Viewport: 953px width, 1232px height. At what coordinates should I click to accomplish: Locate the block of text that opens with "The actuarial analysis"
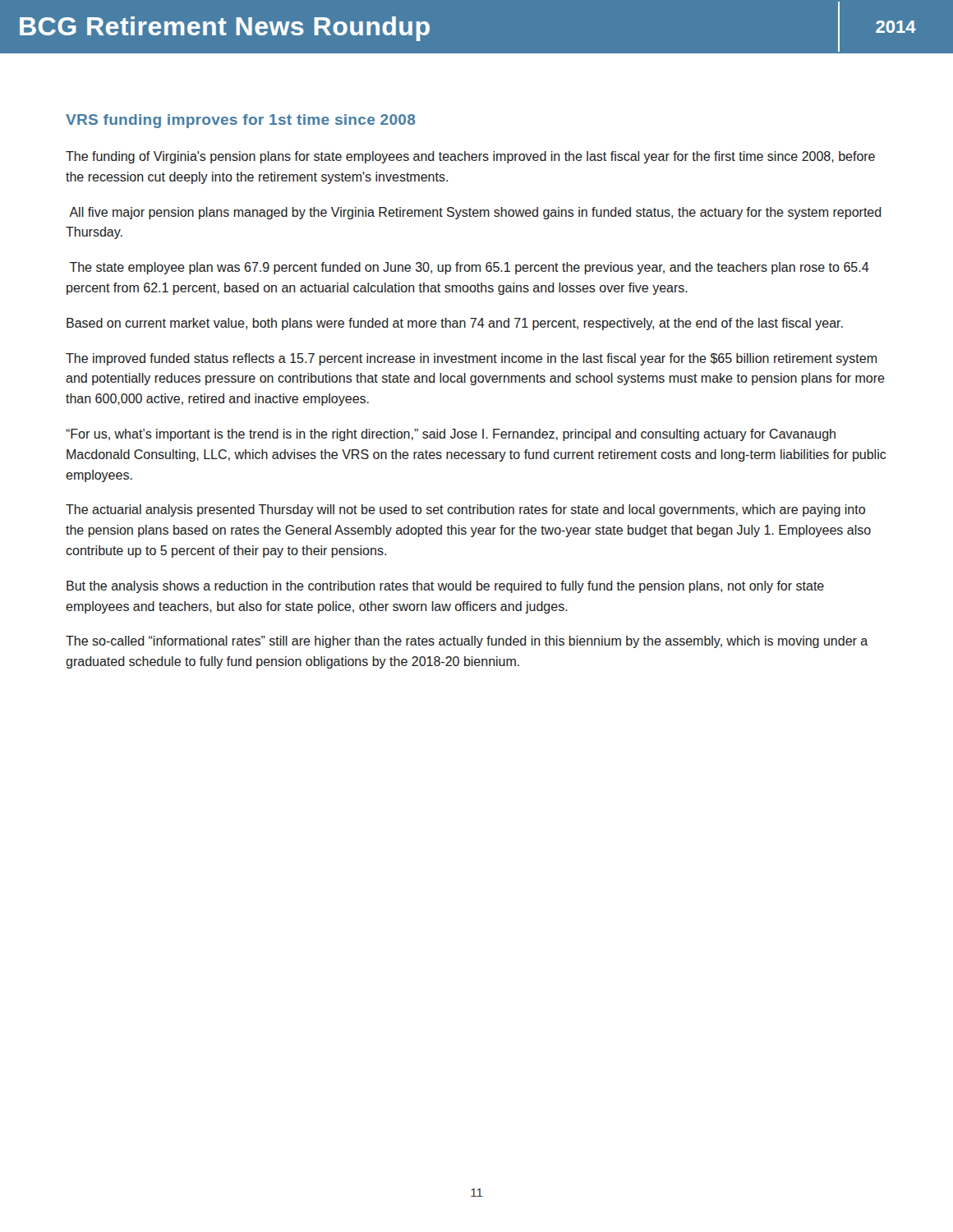click(468, 530)
